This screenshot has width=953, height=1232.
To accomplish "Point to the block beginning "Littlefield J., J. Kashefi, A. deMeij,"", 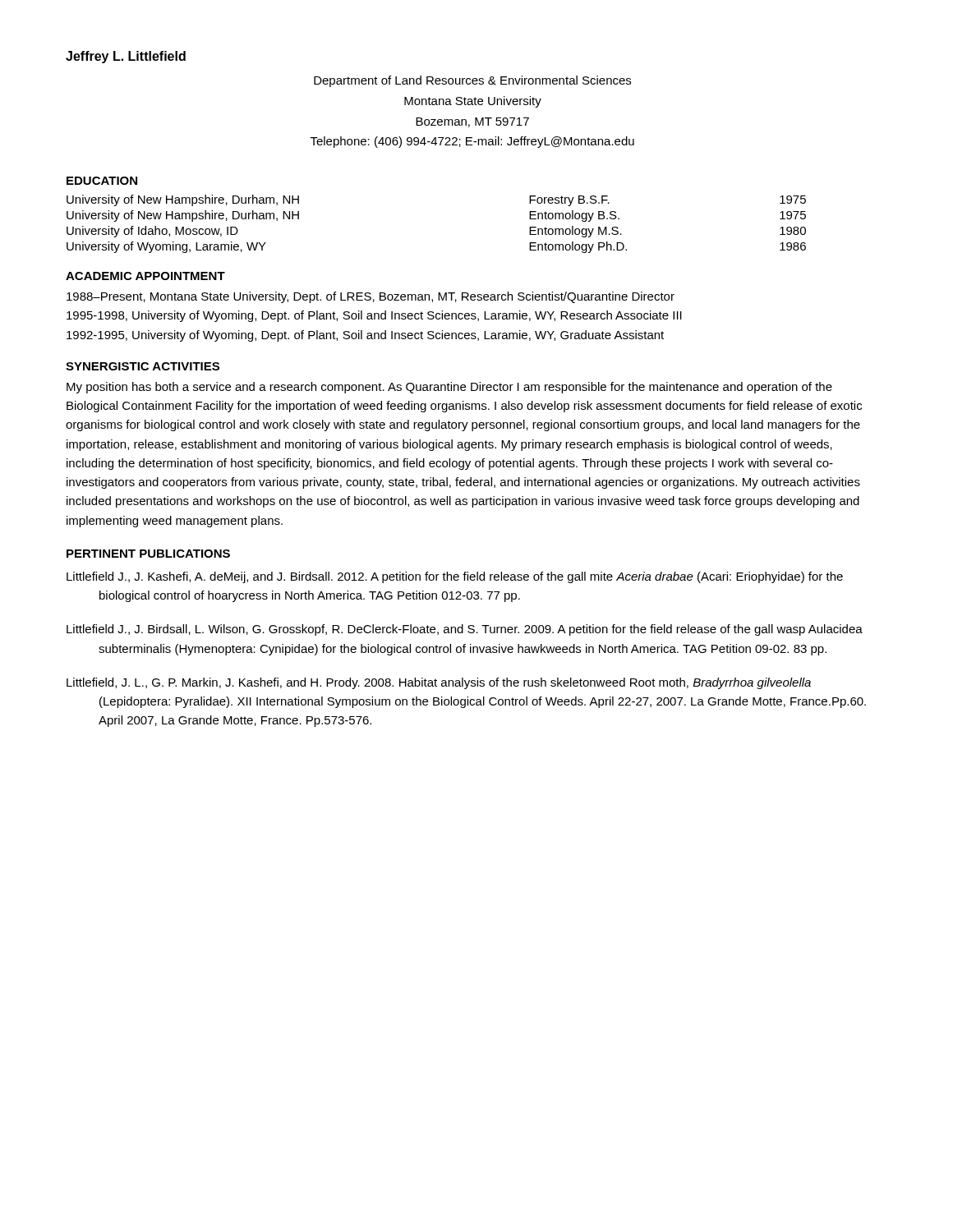I will [454, 586].
